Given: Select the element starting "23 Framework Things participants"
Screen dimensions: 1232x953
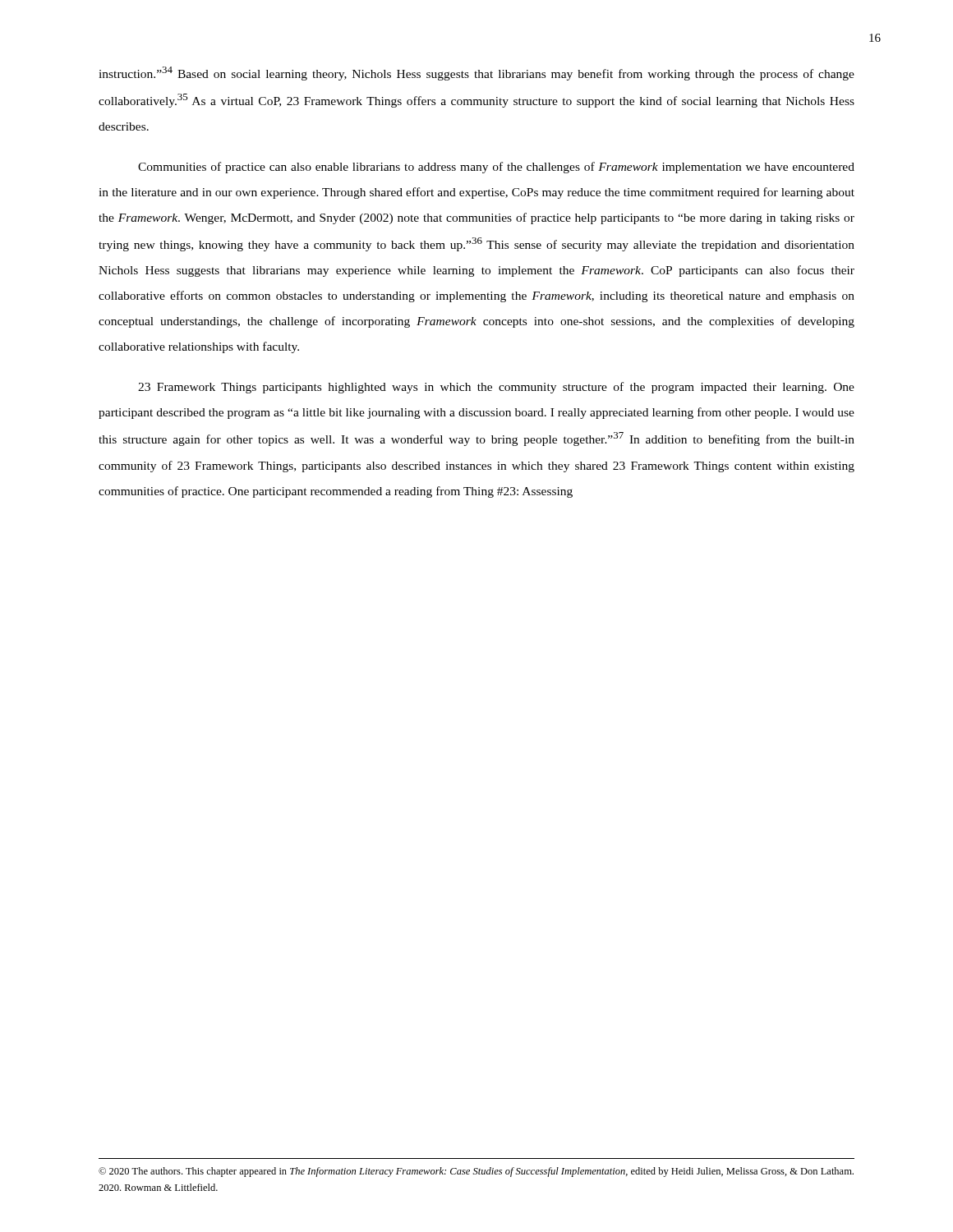Looking at the screenshot, I should (x=476, y=439).
